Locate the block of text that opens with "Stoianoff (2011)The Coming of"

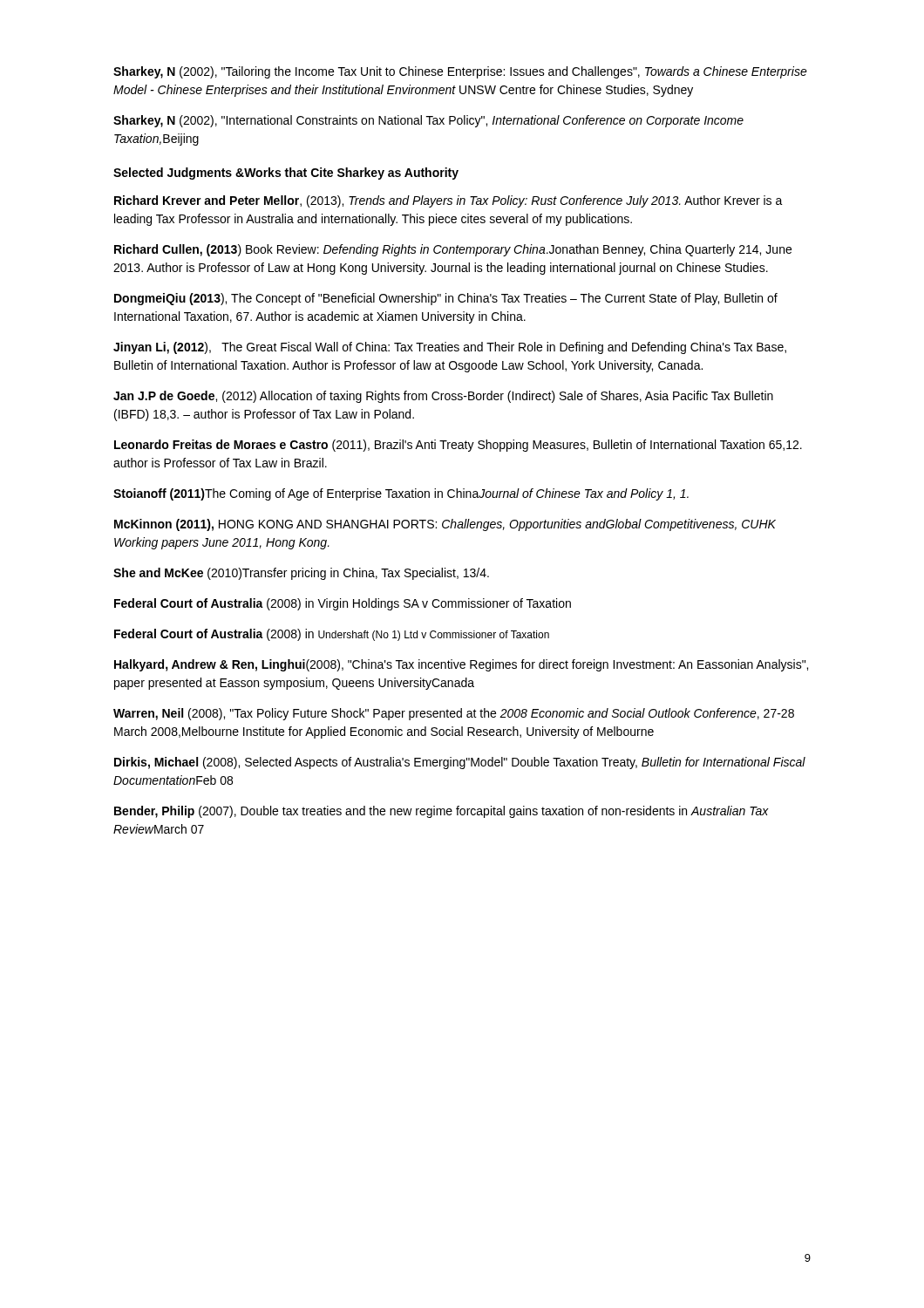click(402, 494)
